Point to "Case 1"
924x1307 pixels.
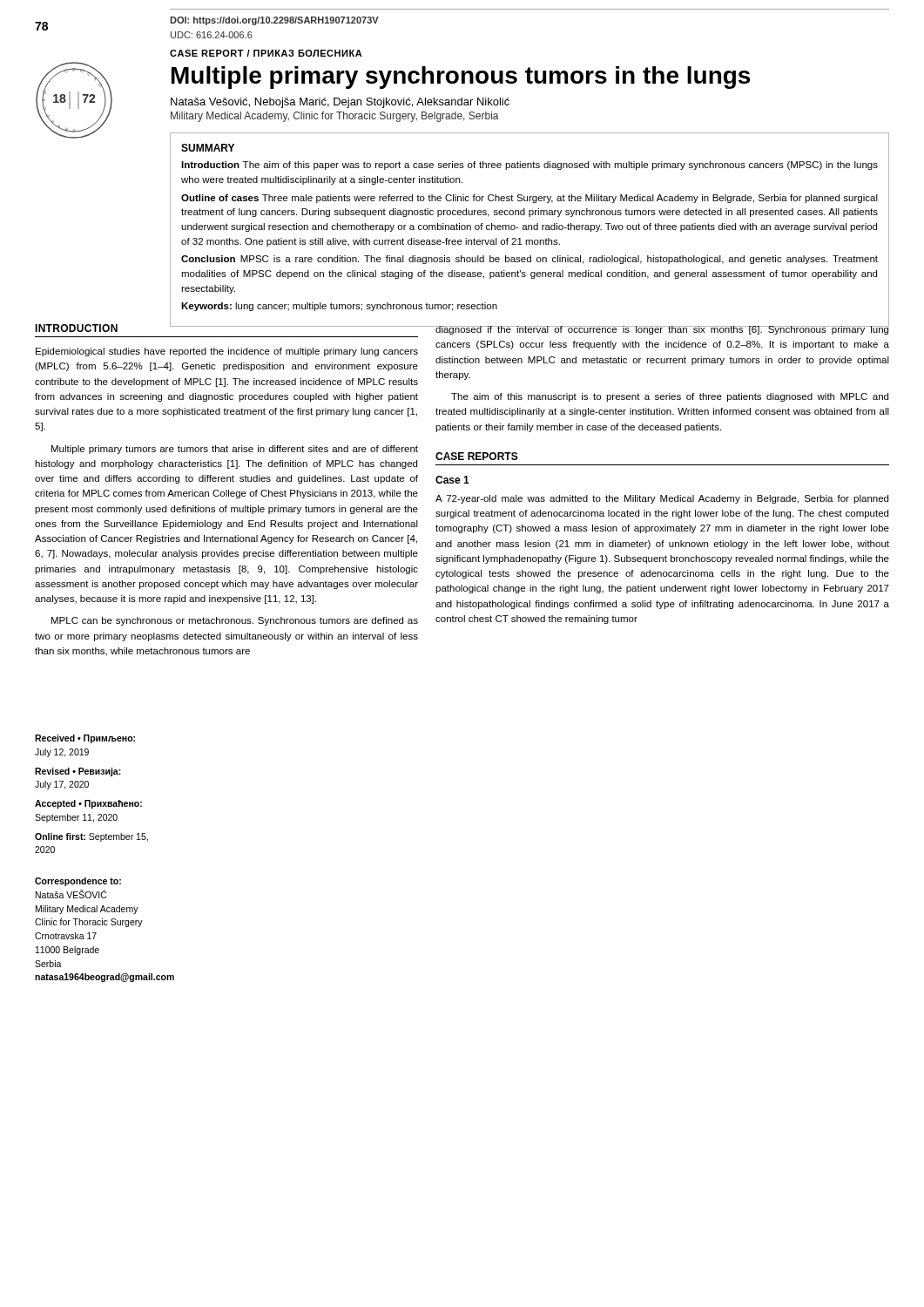coord(452,480)
